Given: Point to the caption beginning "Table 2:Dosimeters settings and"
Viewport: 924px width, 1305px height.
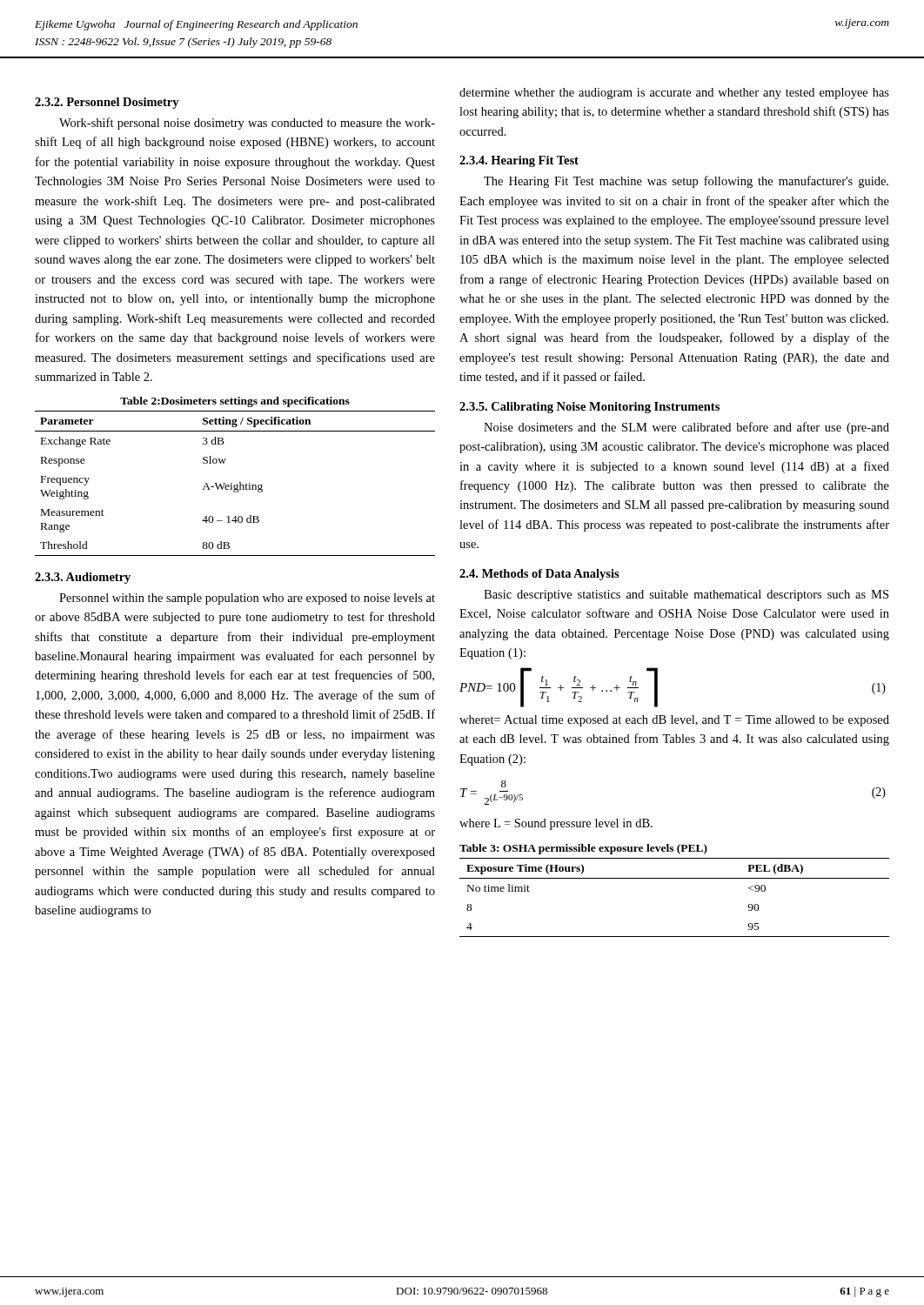Looking at the screenshot, I should point(235,400).
